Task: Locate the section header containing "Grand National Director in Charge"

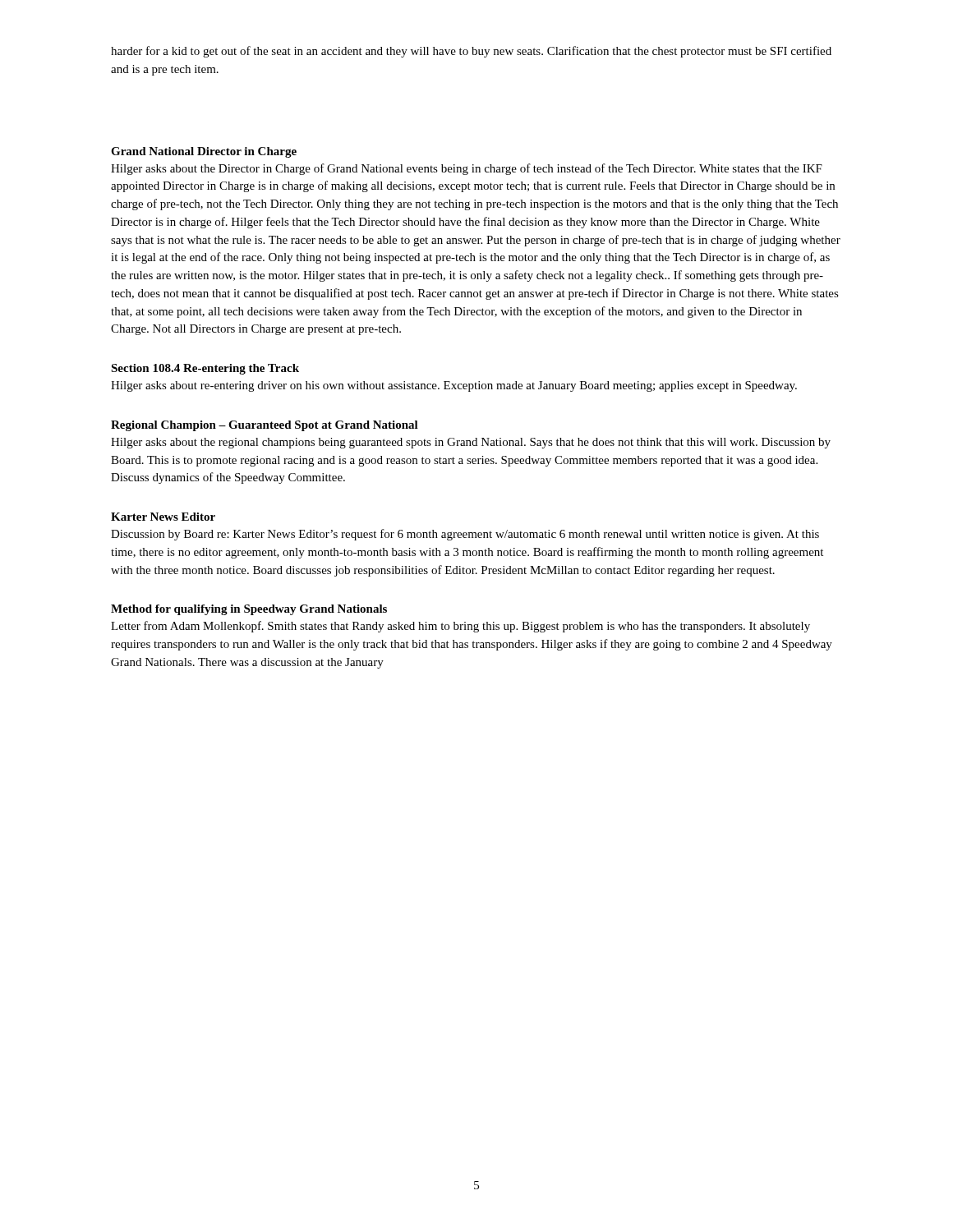Action: coord(204,151)
